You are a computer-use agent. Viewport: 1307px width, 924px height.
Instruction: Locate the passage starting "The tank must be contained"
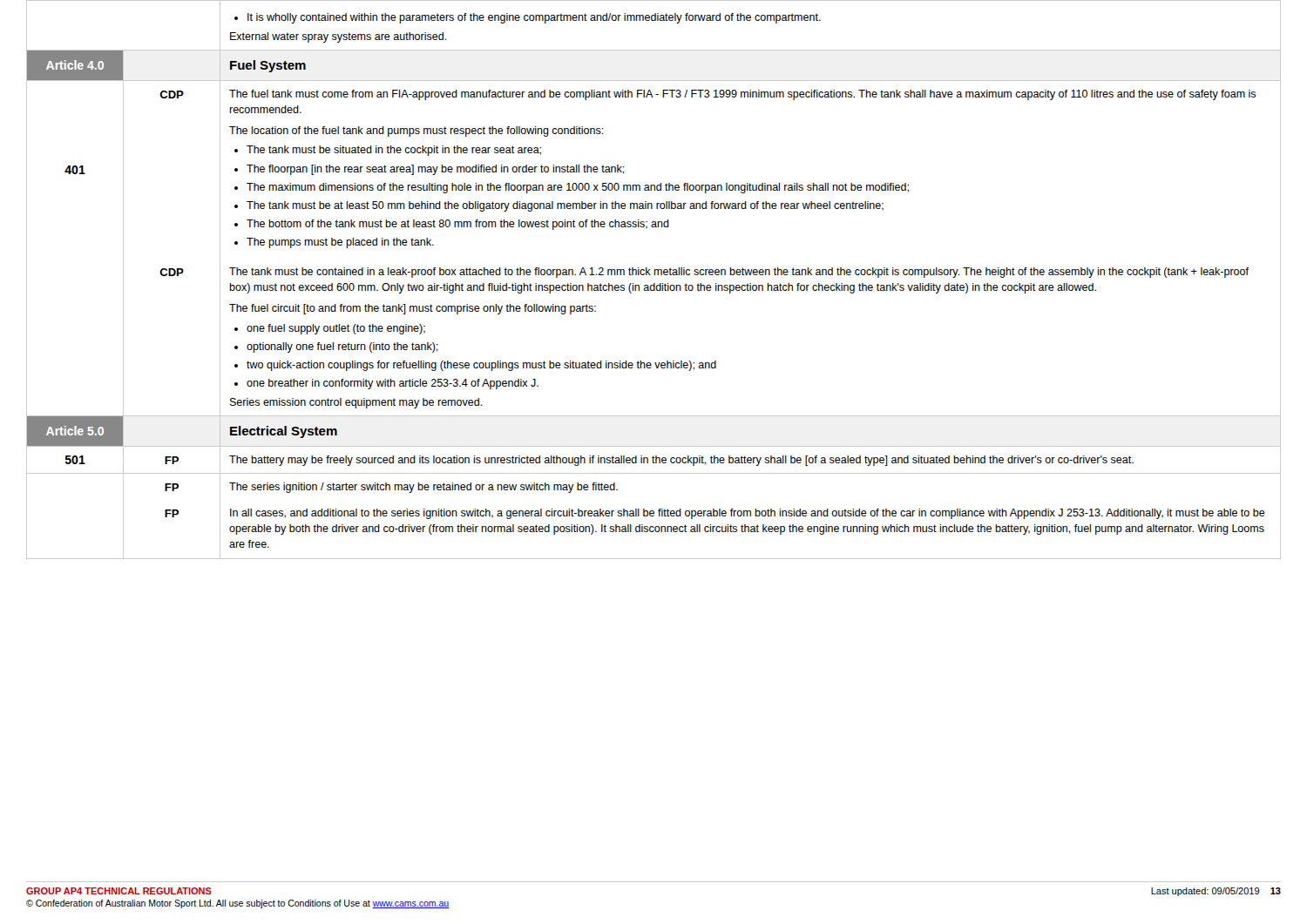739,280
